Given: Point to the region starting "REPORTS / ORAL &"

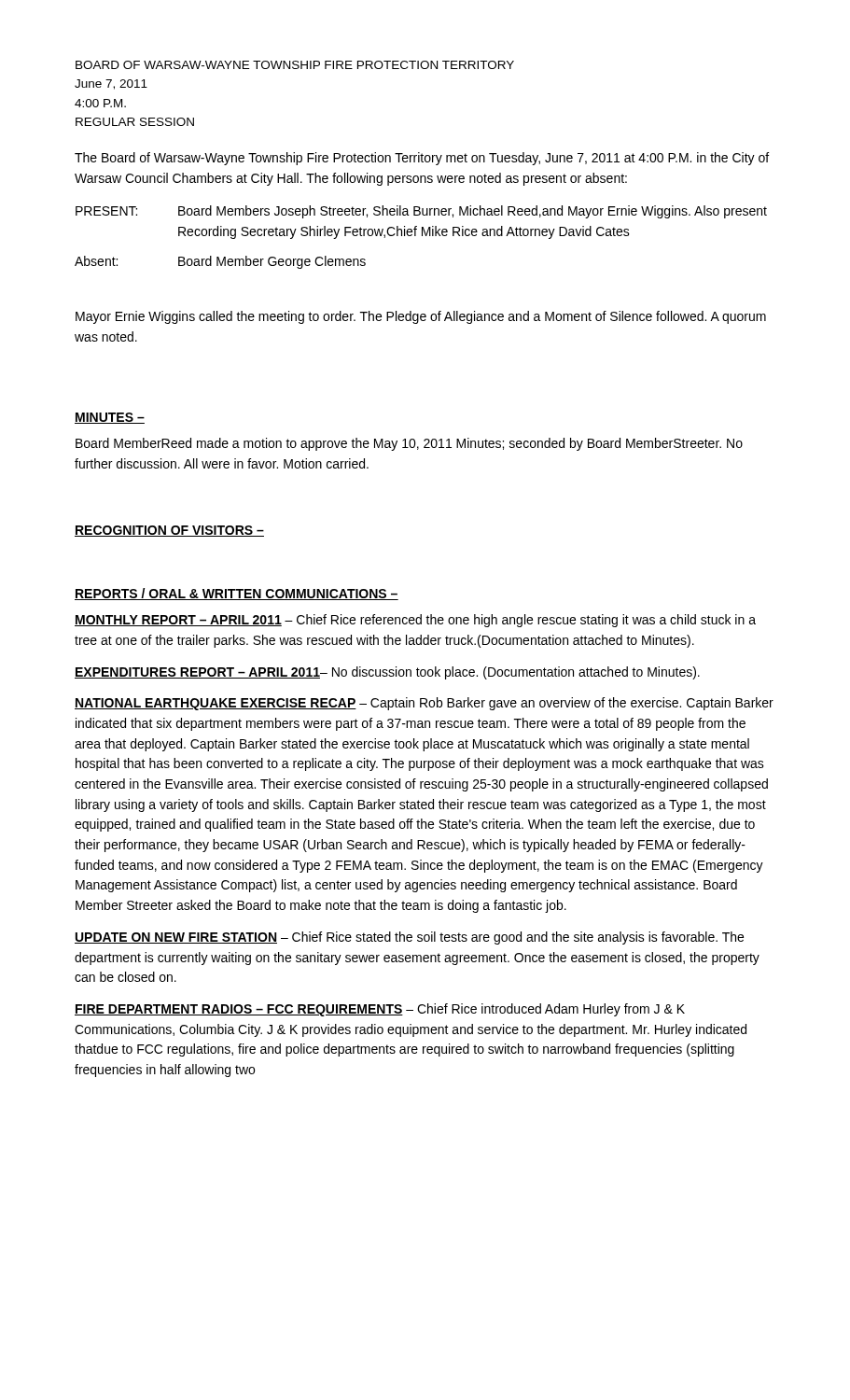Looking at the screenshot, I should (236, 594).
